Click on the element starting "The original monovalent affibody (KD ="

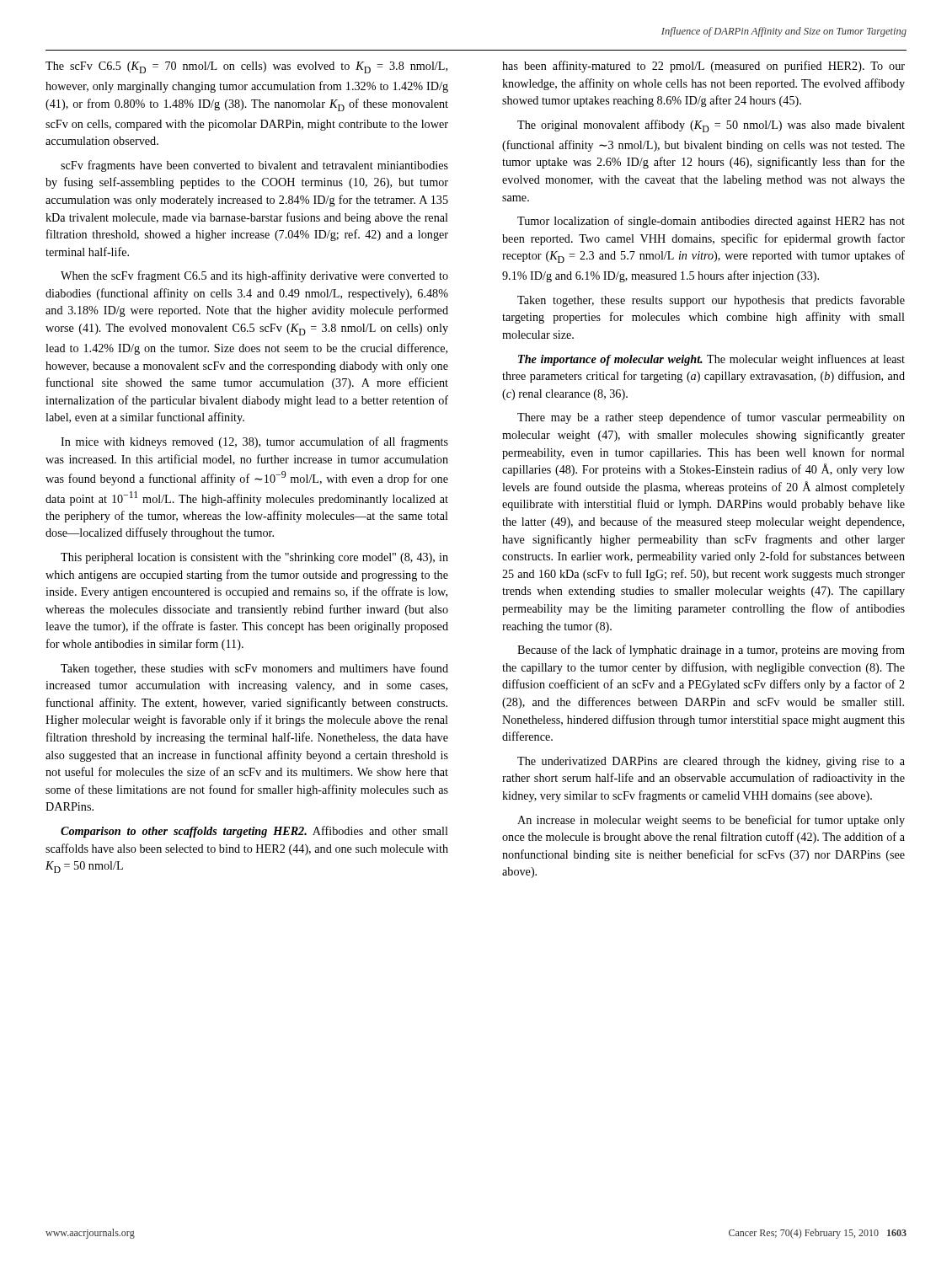703,161
